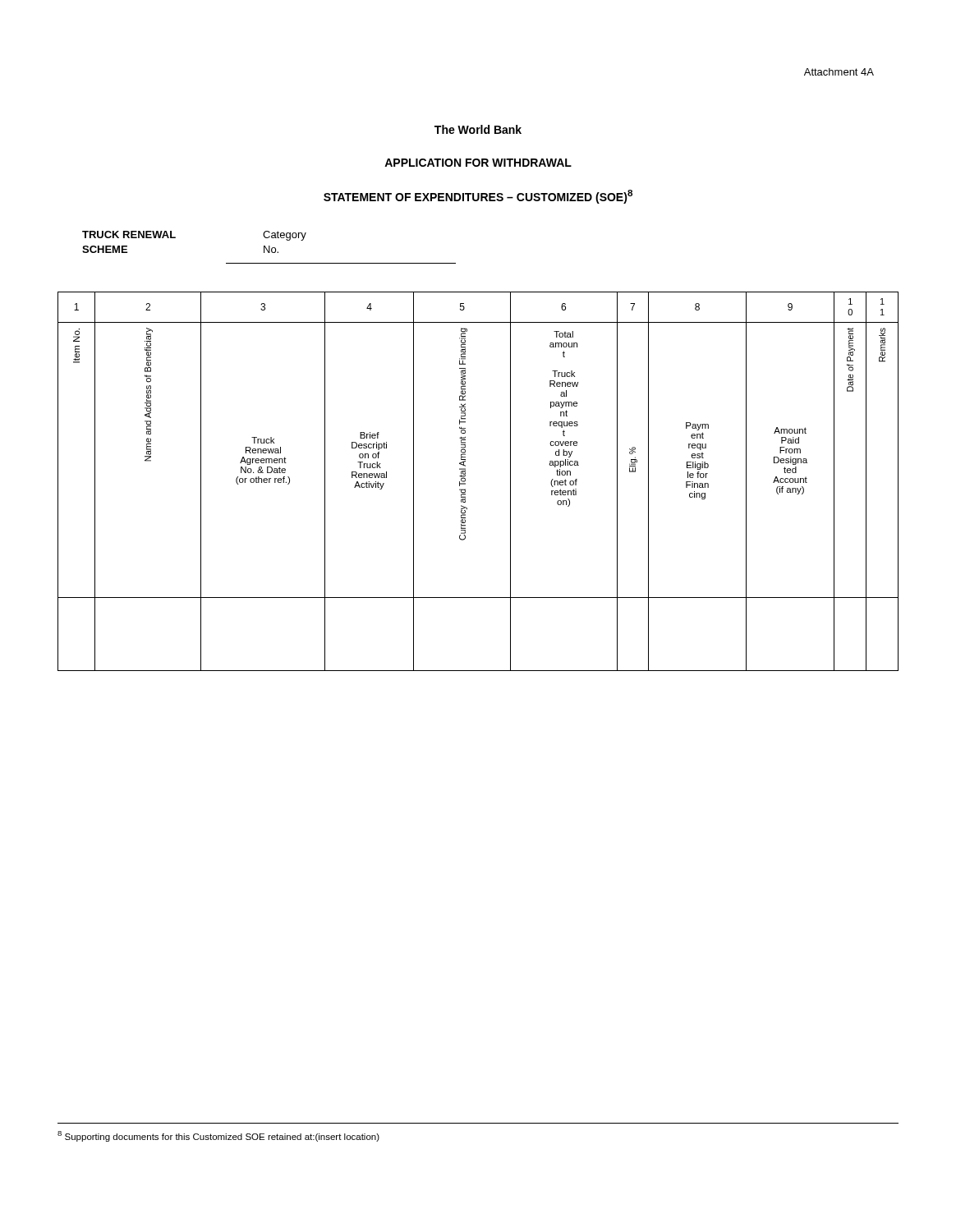Click where it says "STATEMENT OF EXPENDITURES – CUSTOMIZED (SOE)8"

[478, 195]
